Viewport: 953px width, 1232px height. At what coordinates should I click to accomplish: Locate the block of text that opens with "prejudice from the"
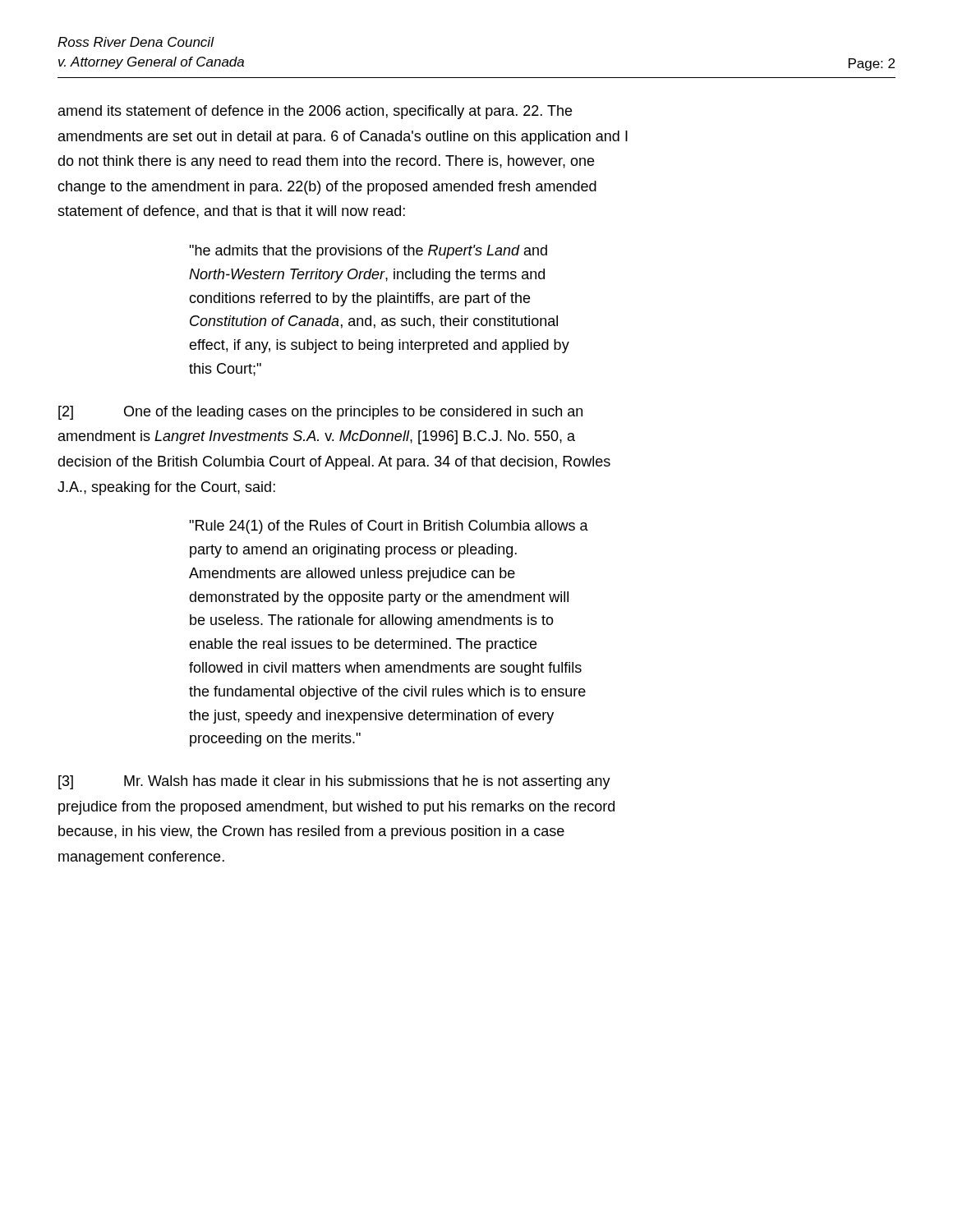point(476,832)
